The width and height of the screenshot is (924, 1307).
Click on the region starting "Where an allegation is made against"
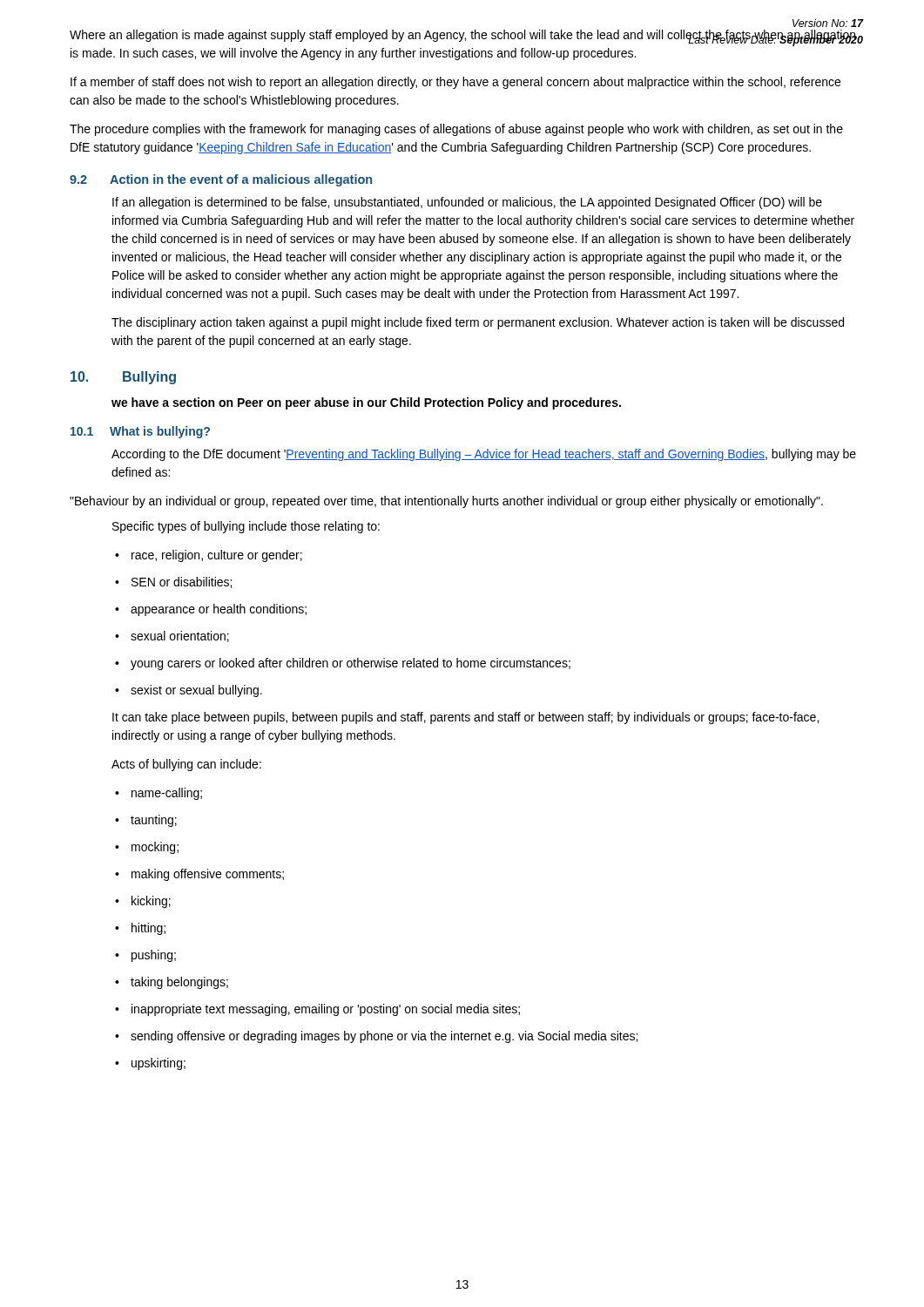coord(463,44)
